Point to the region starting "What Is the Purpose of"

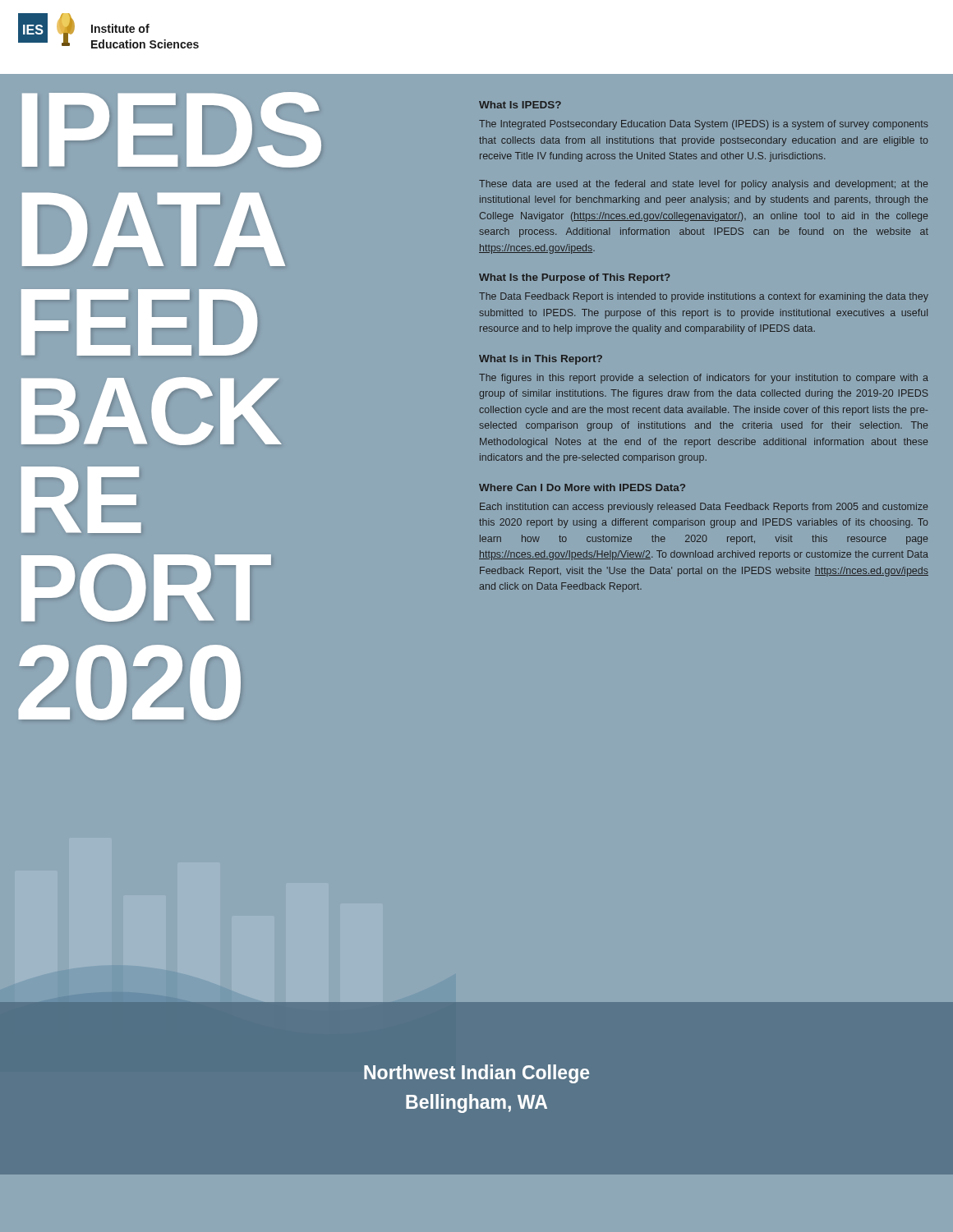[575, 277]
